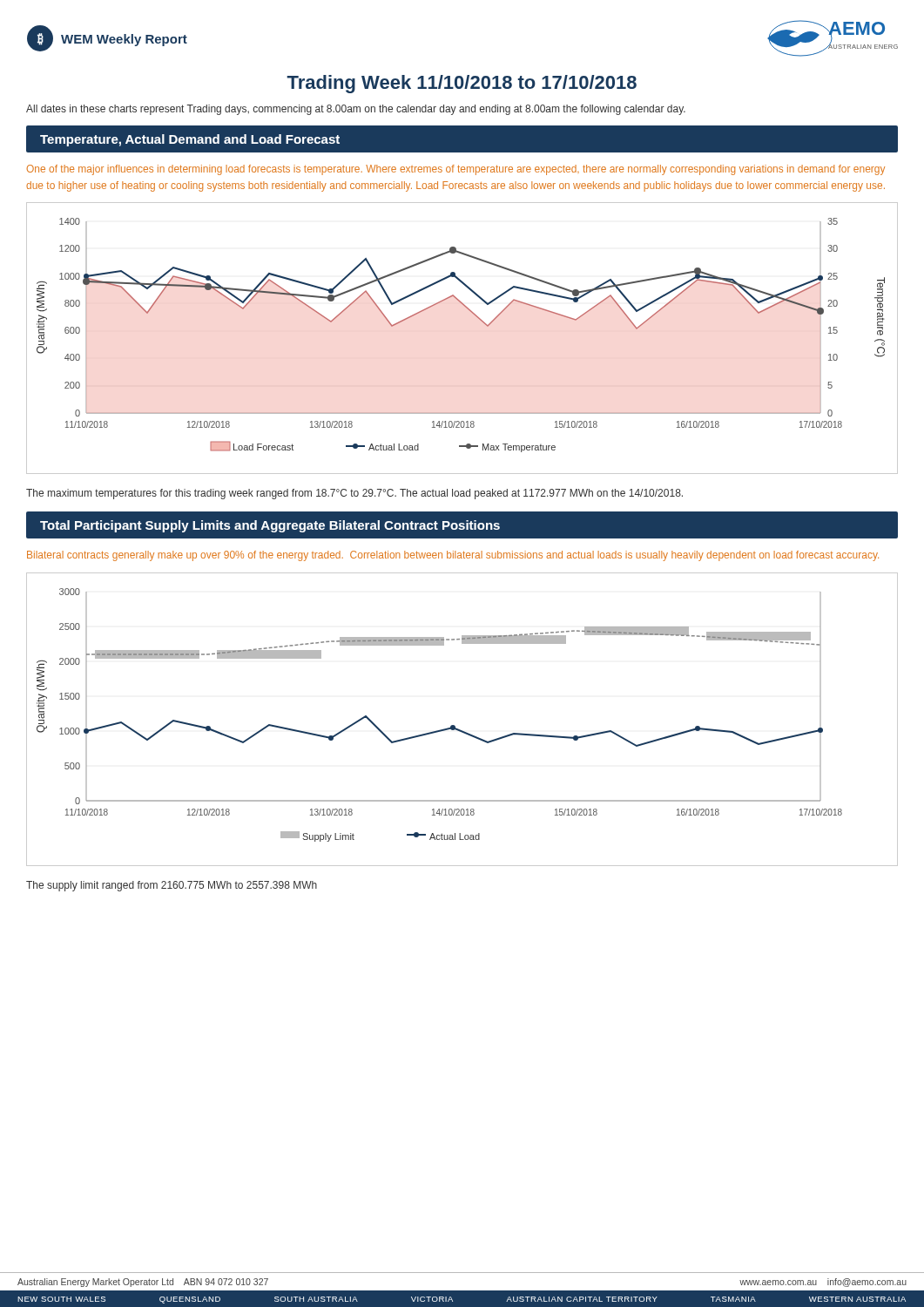Select the title with the text "Trading Week 11/10/2018 to 17/10/2018"
Screen dimensions: 1307x924
(x=462, y=82)
